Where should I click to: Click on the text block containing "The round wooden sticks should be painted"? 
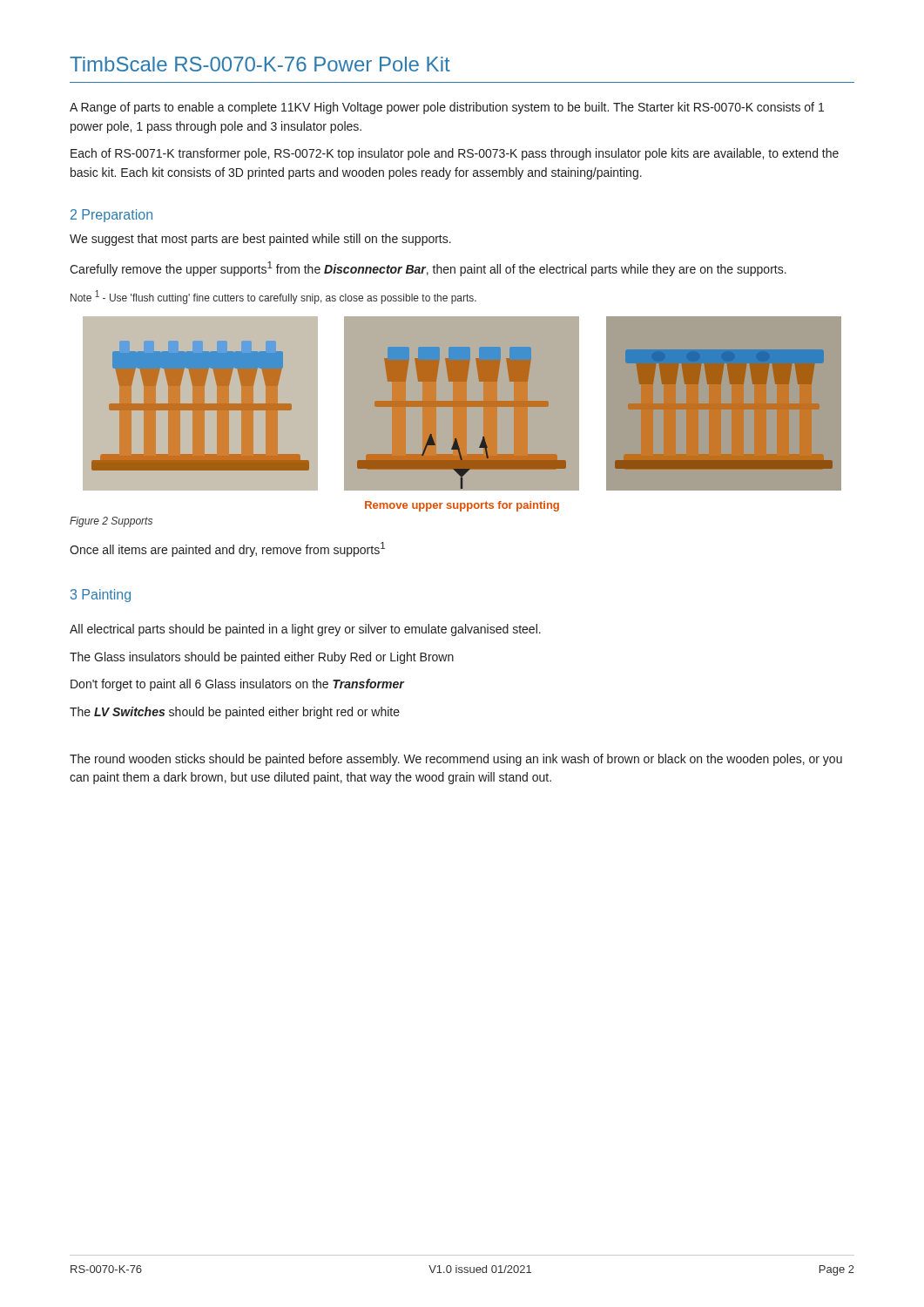click(x=456, y=768)
